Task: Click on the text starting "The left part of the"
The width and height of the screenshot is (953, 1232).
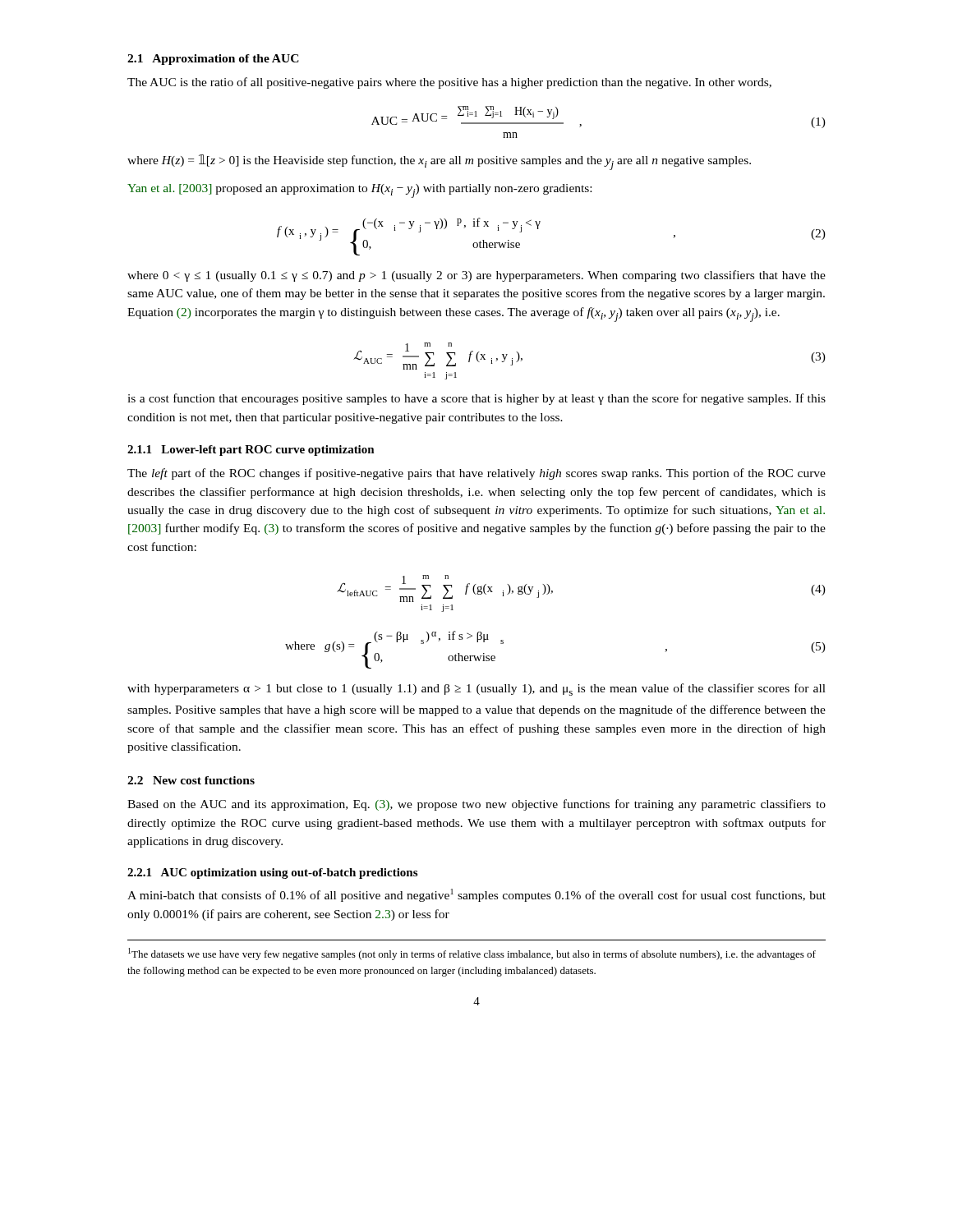Action: [x=476, y=510]
